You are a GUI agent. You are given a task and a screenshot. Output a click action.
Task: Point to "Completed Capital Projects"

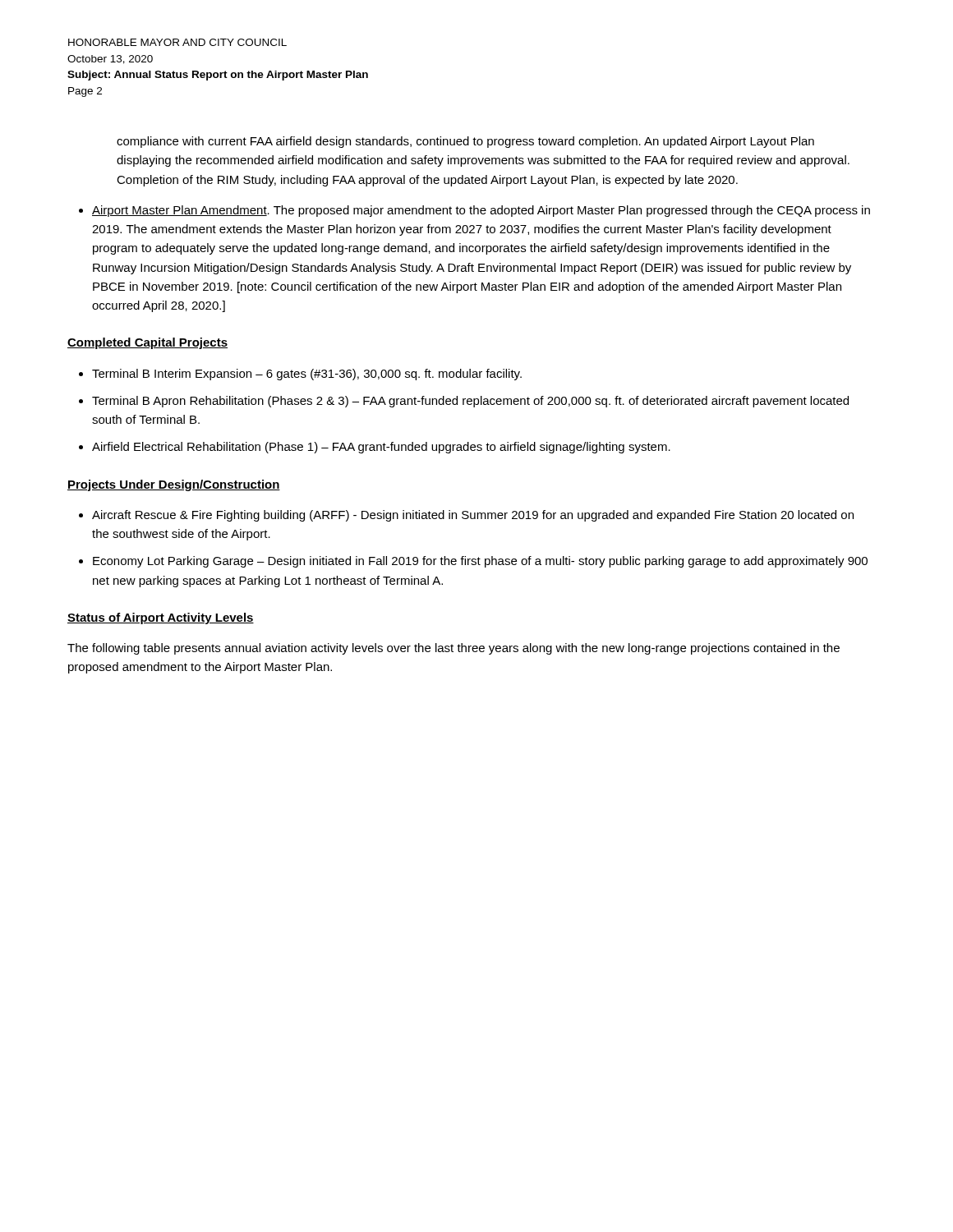click(147, 342)
